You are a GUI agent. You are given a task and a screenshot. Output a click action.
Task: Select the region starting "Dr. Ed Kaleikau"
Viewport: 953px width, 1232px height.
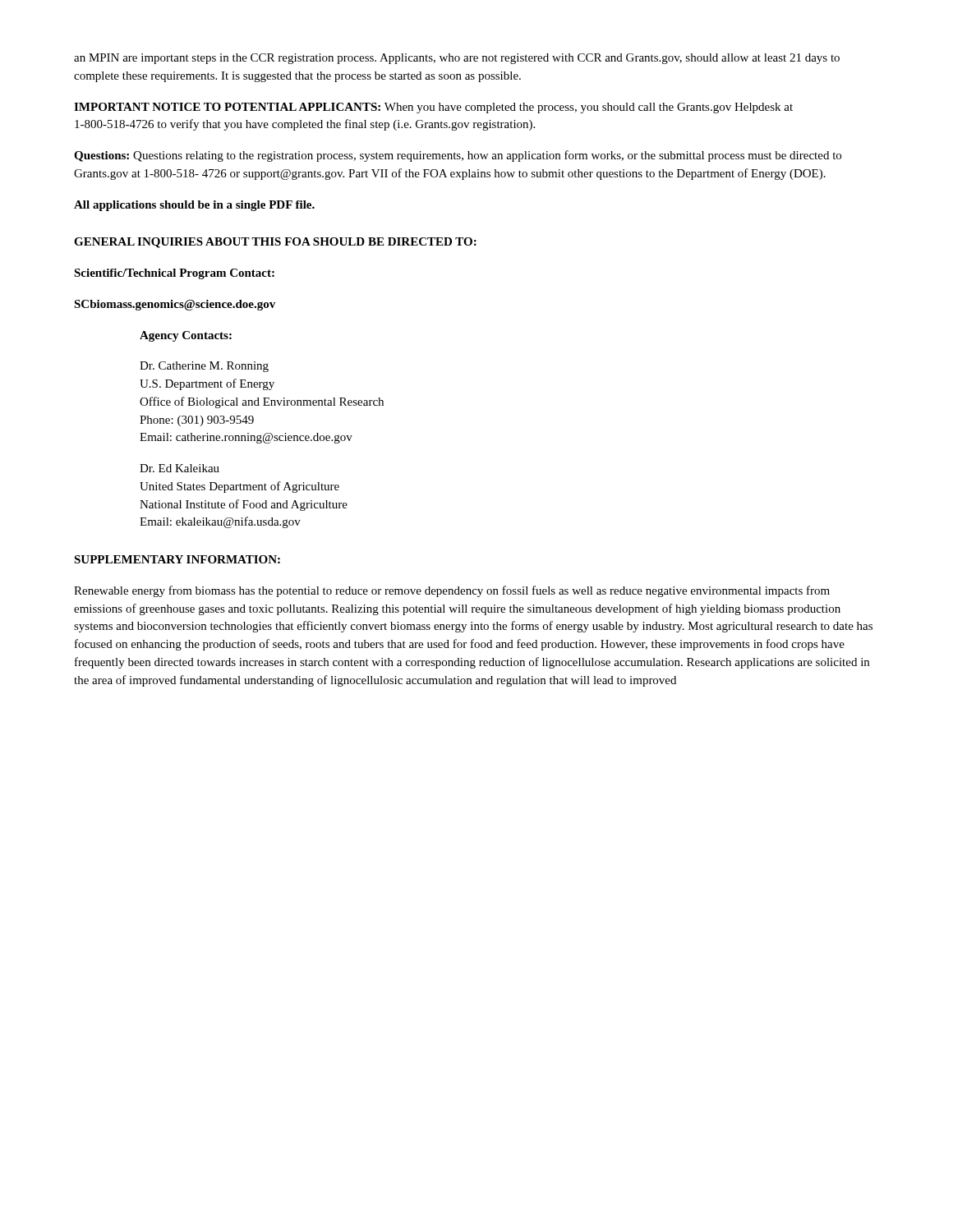tap(244, 495)
